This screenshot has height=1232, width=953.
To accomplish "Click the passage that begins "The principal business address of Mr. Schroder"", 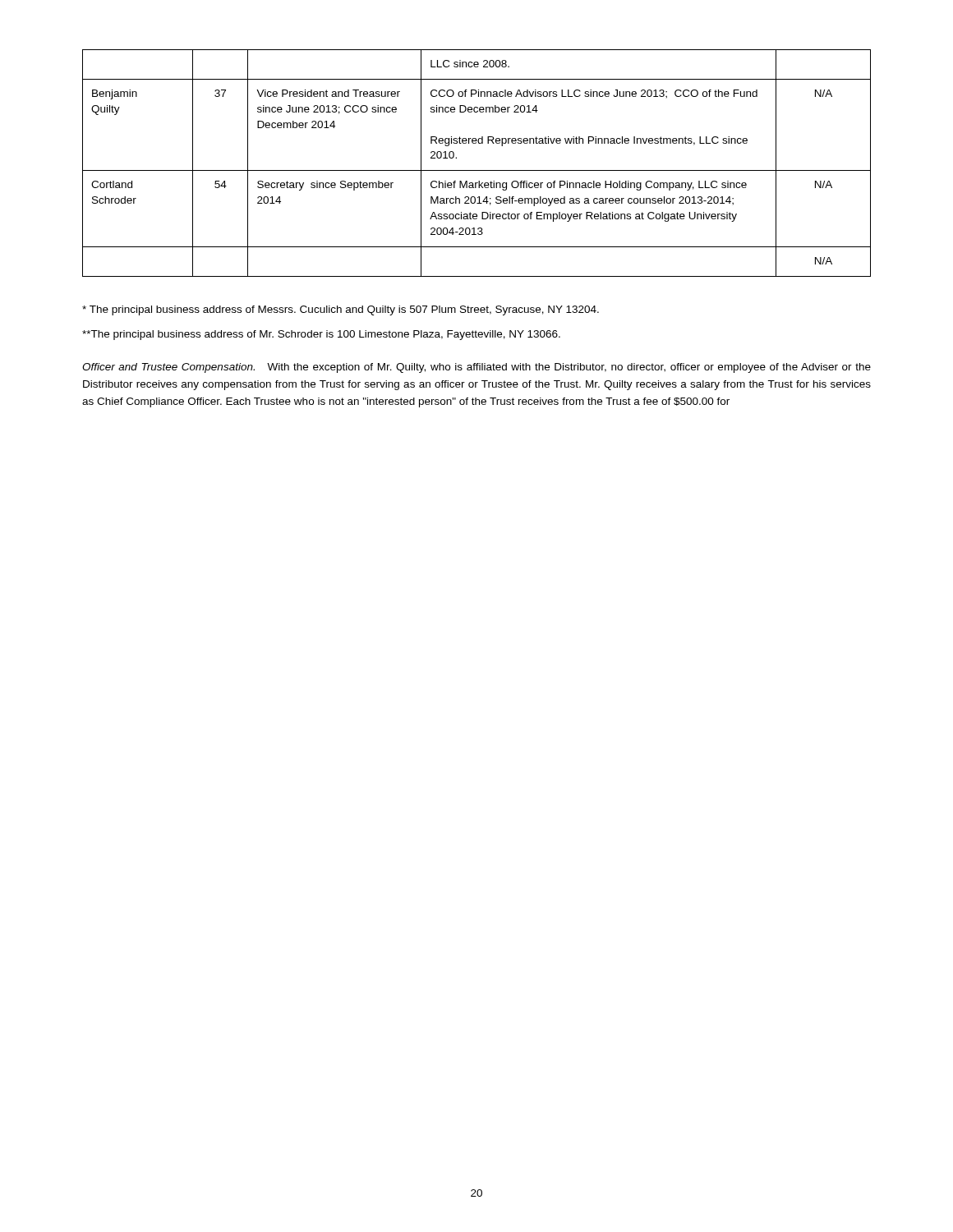I will click(322, 334).
